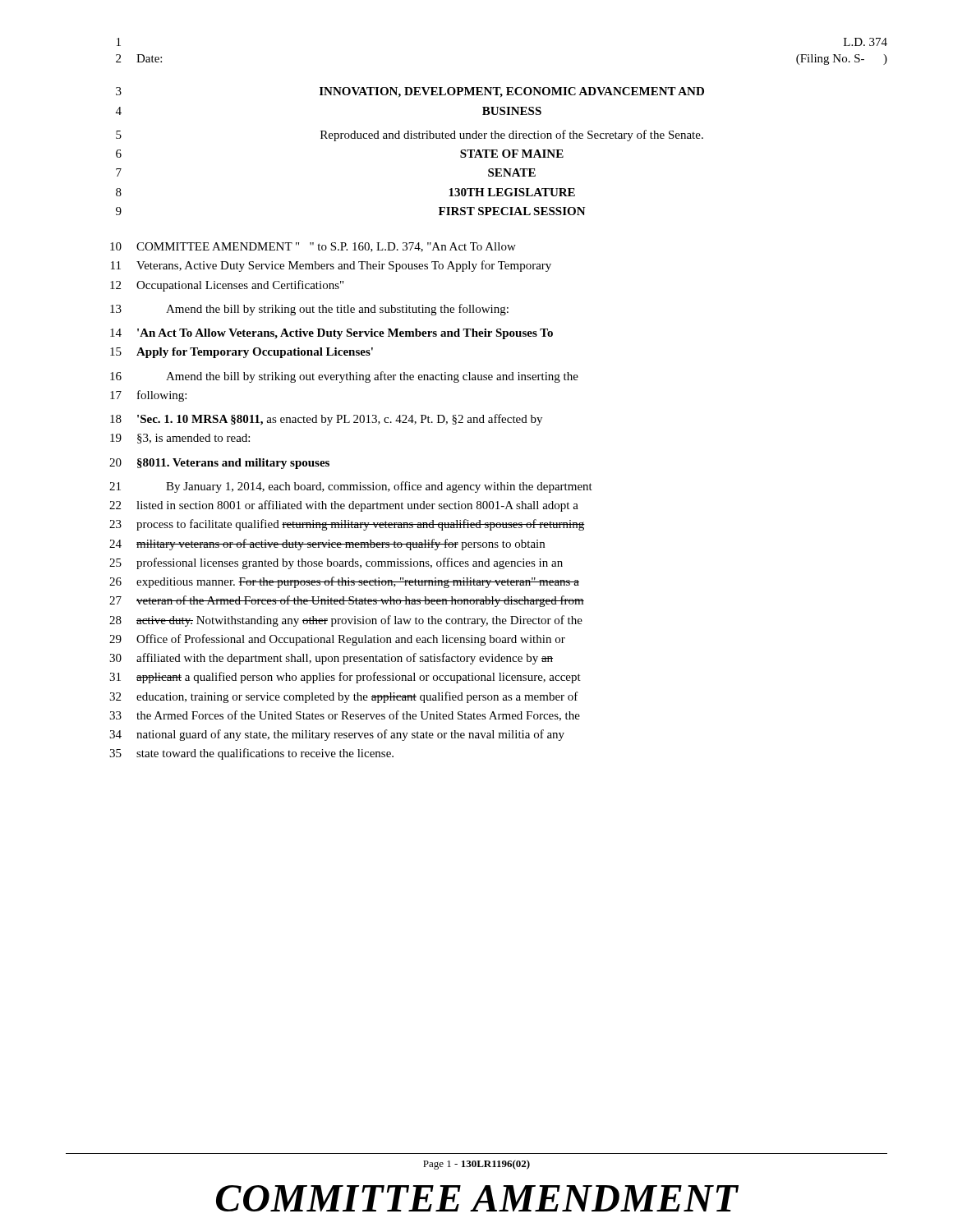The image size is (953, 1232).
Task: Find the text that reads "7 SENATE"
Action: tap(485, 173)
